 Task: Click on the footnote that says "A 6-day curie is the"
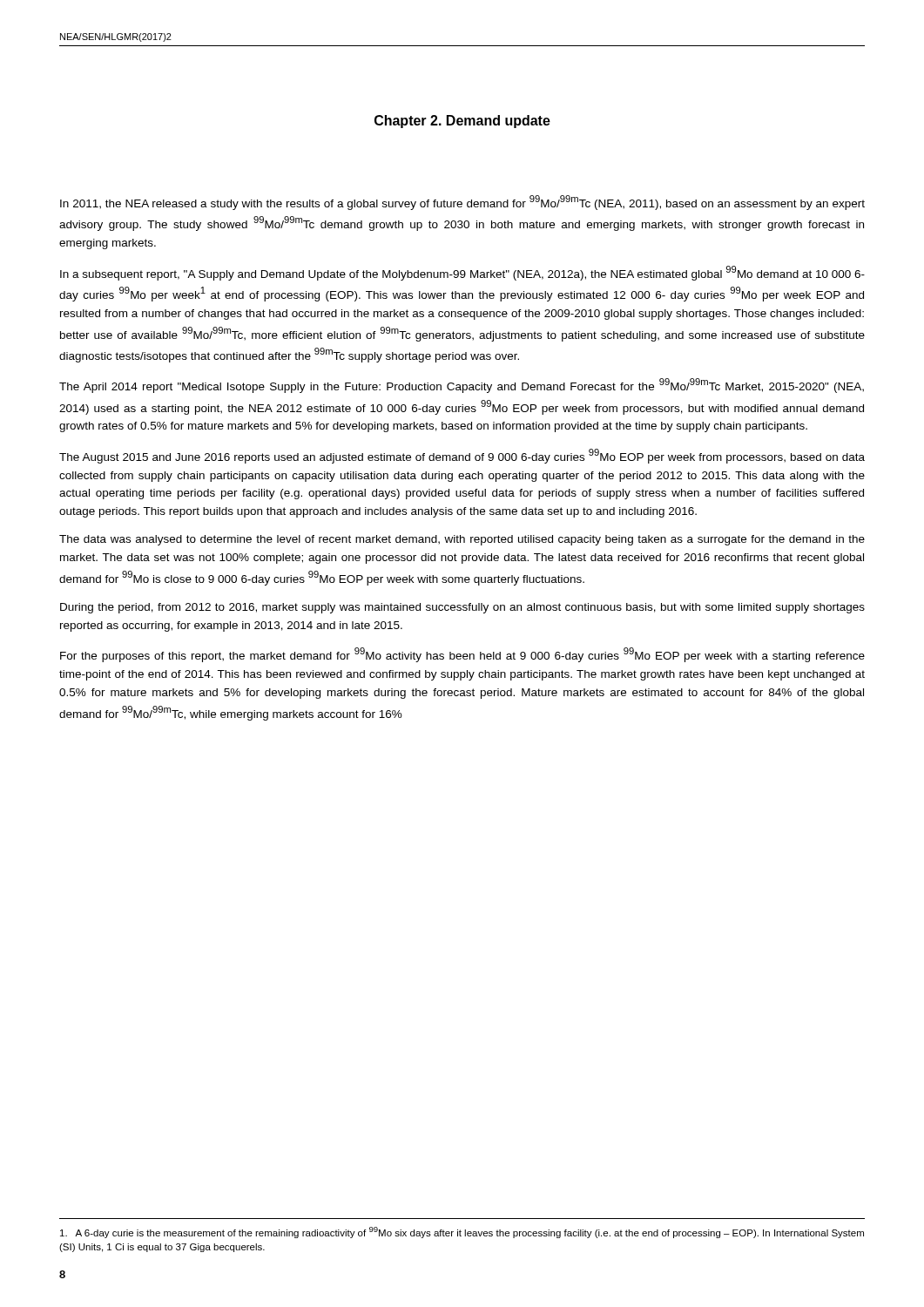pyautogui.click(x=462, y=1239)
